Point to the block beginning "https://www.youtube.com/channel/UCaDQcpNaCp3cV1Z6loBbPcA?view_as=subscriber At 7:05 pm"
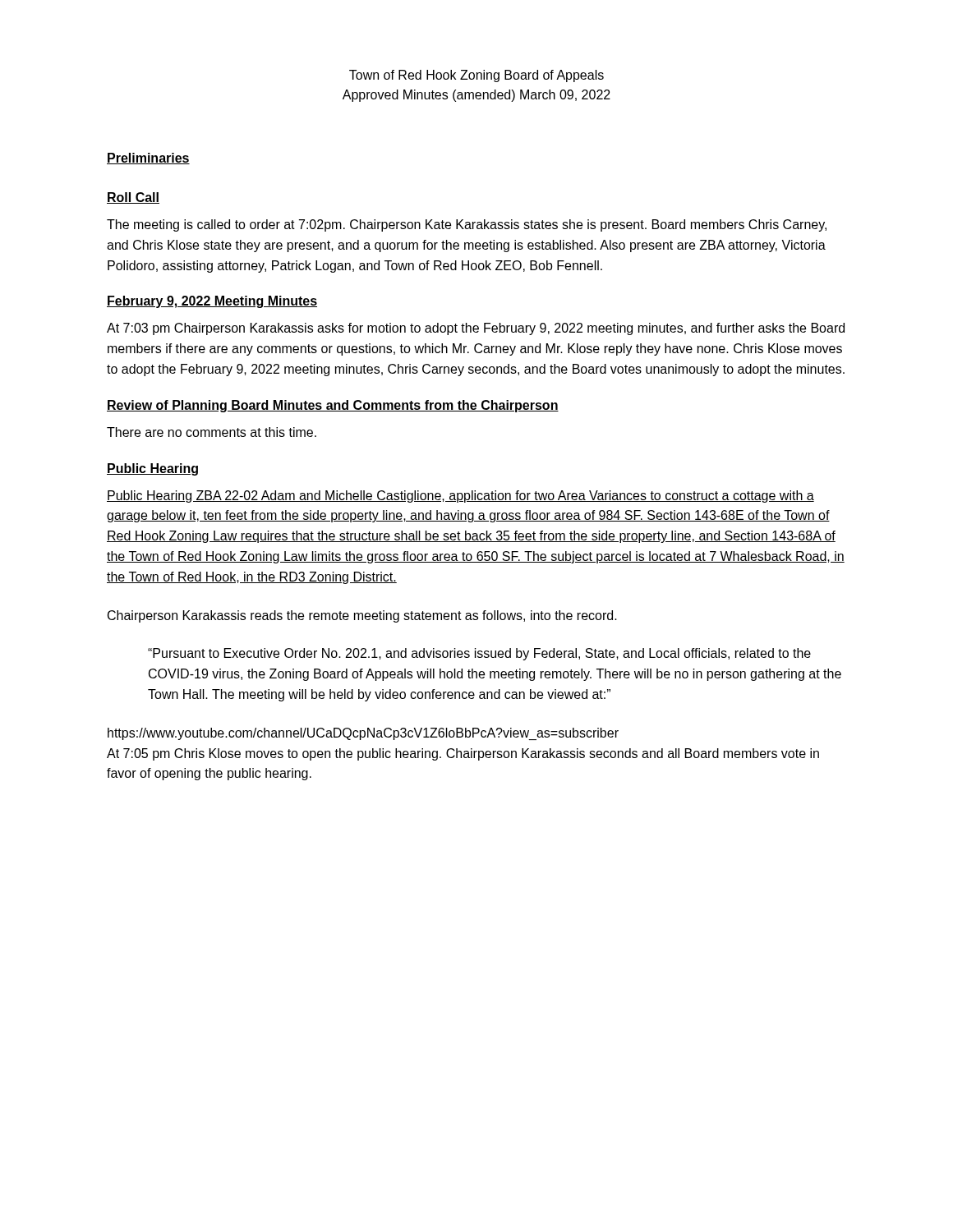953x1232 pixels. click(x=463, y=753)
